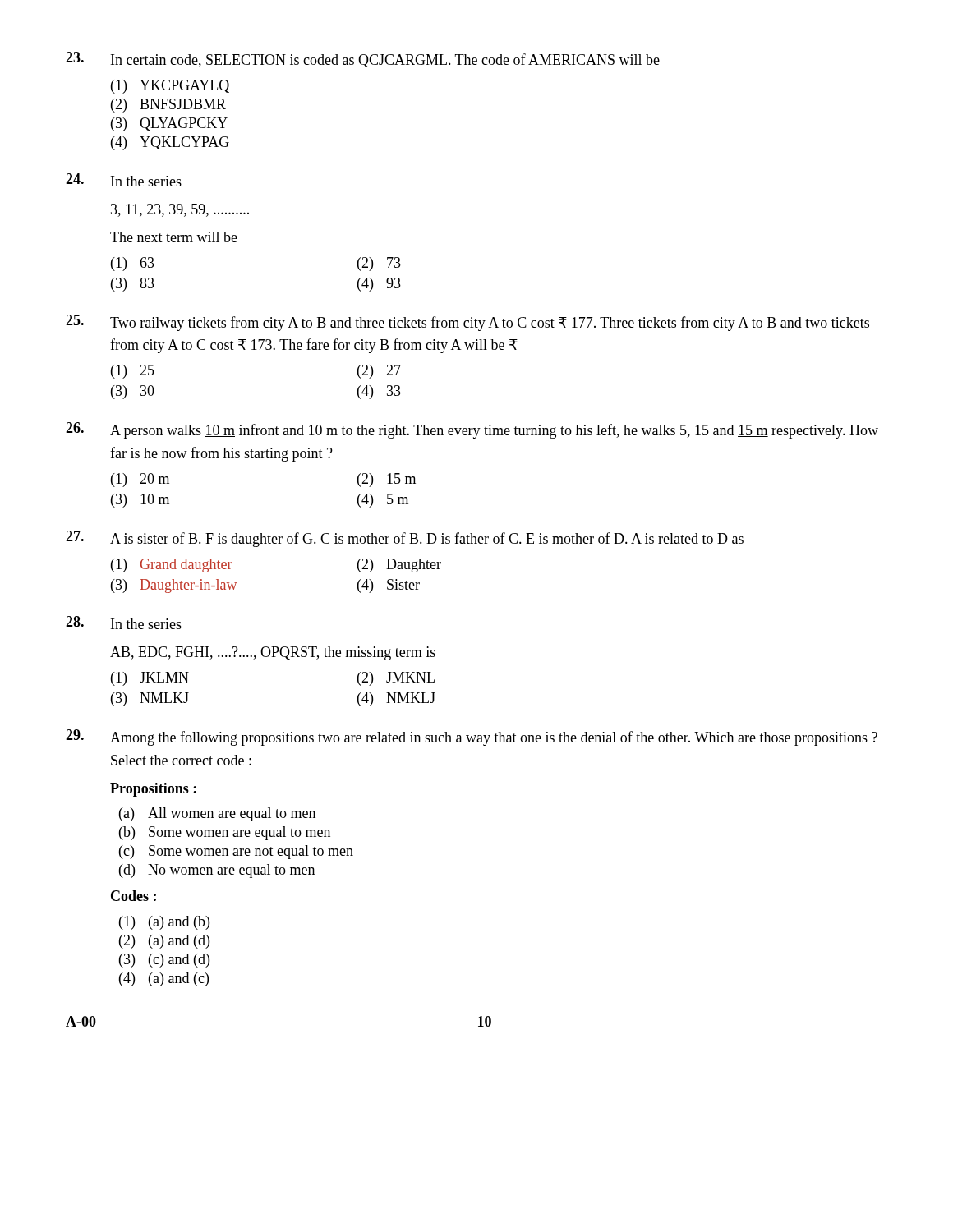Find the element starting "27. A is sister of B."
953x1232 pixels.
[x=405, y=539]
